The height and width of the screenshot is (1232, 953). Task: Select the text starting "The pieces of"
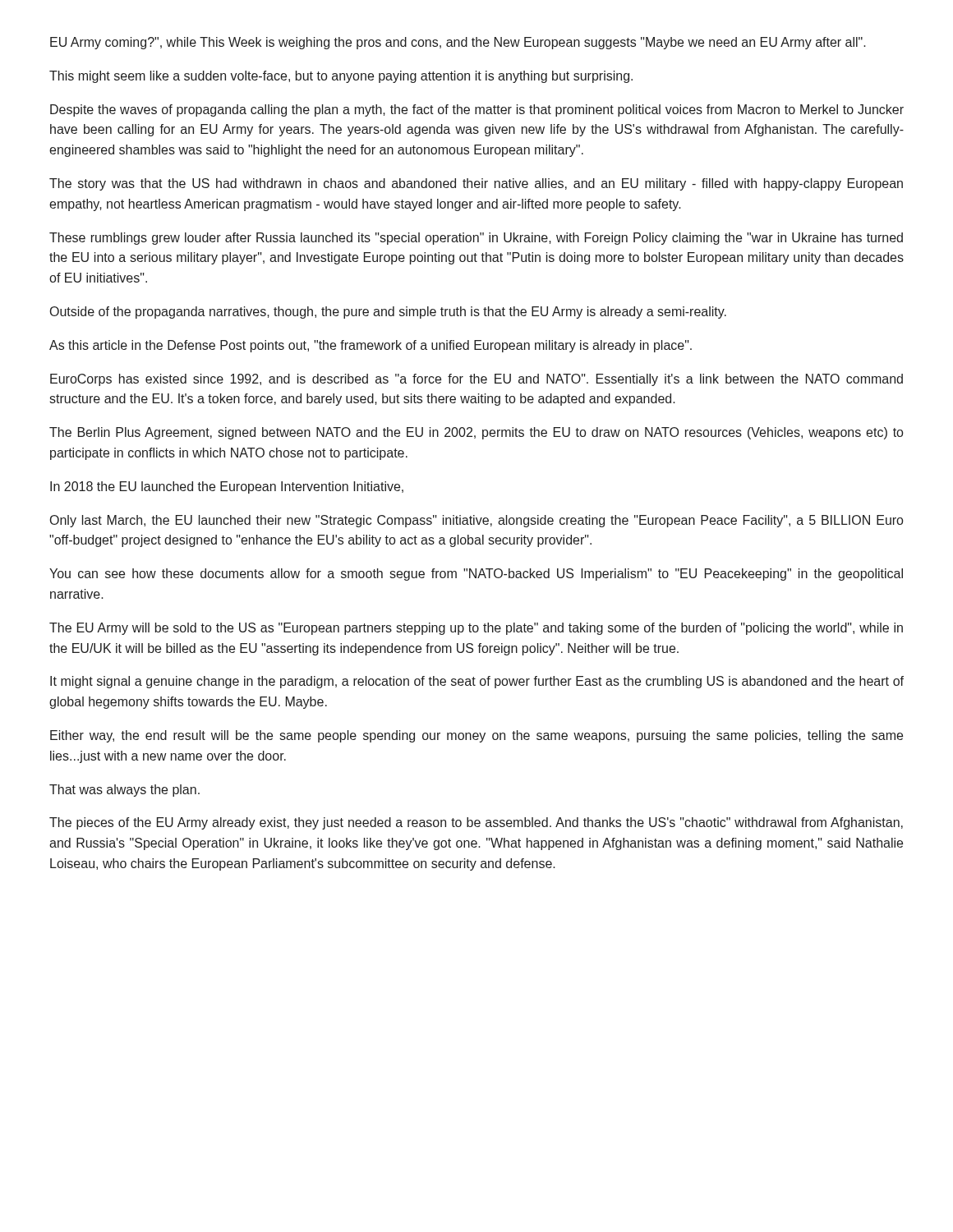(476, 843)
